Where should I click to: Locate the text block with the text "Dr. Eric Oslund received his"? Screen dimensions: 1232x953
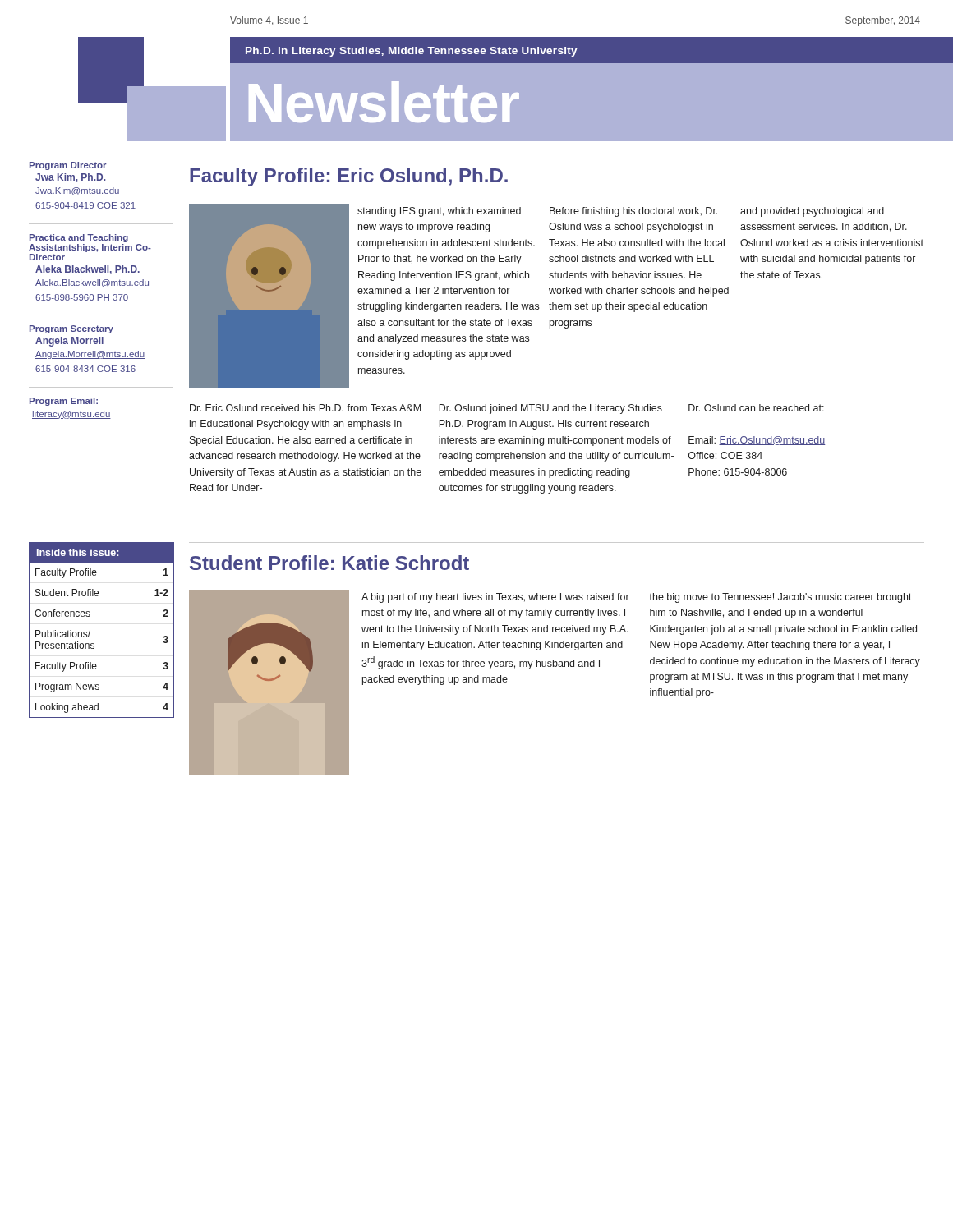305,448
